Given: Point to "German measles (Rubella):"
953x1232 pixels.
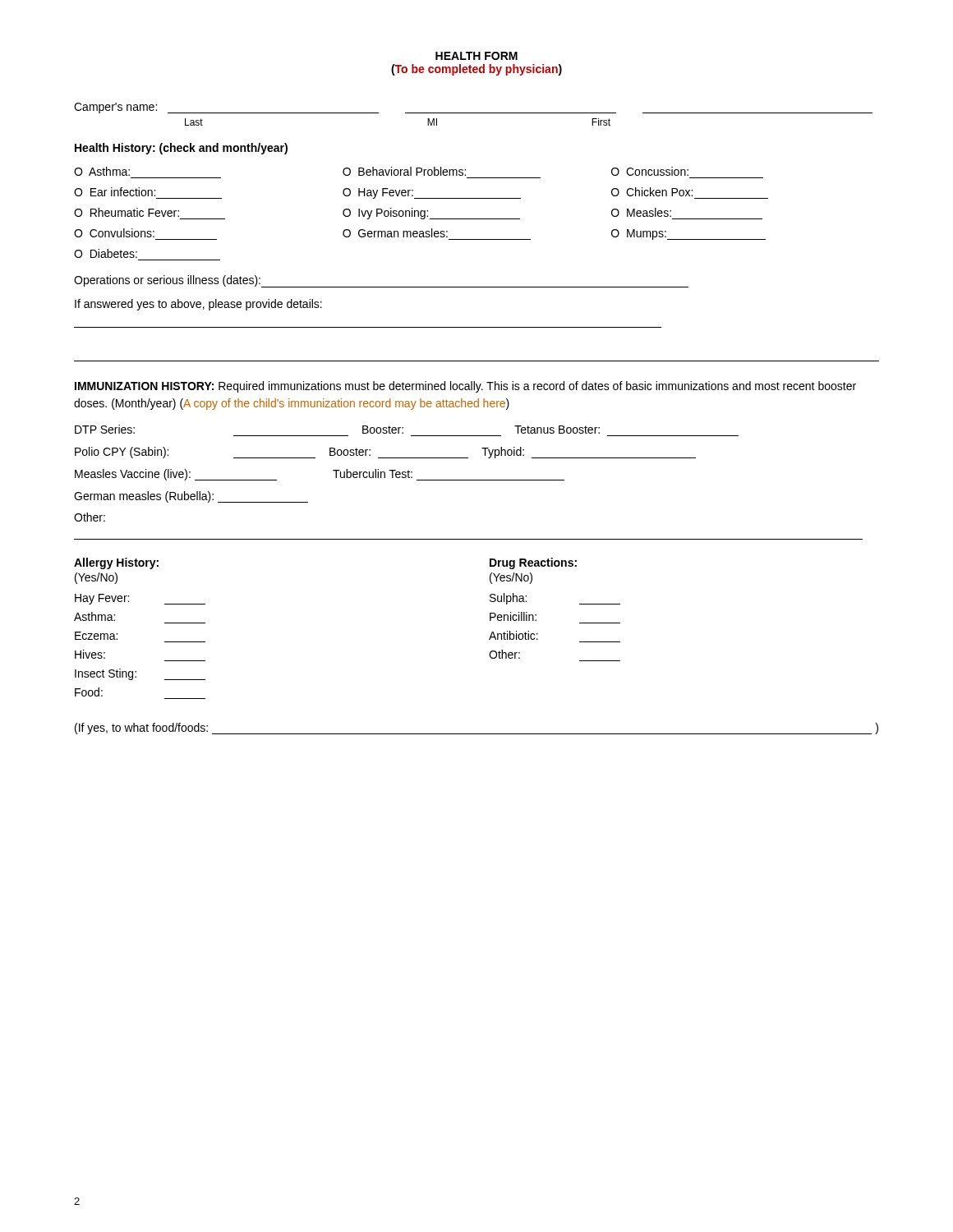Looking at the screenshot, I should (x=191, y=496).
